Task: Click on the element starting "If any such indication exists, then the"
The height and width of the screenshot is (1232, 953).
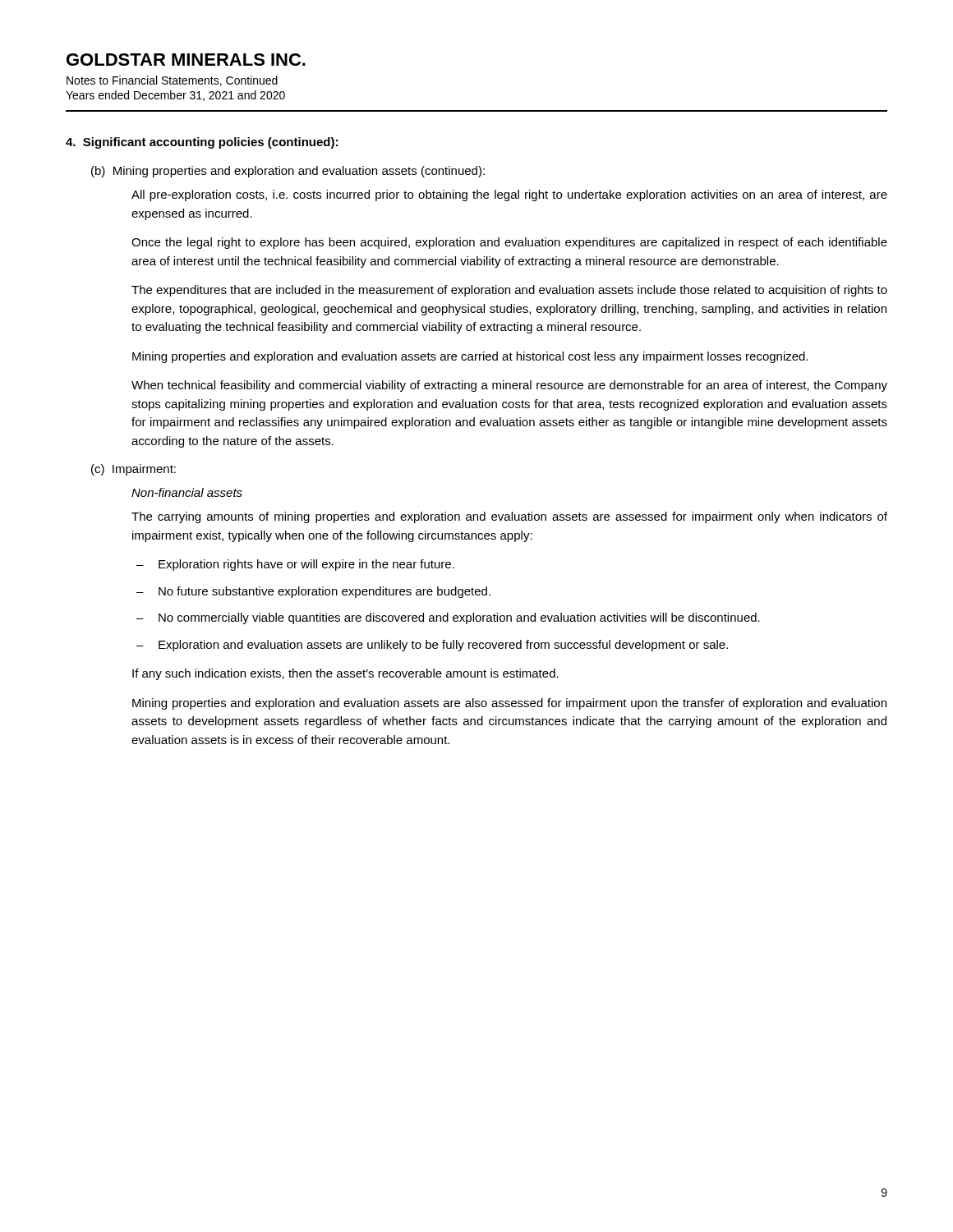Action: click(x=345, y=673)
